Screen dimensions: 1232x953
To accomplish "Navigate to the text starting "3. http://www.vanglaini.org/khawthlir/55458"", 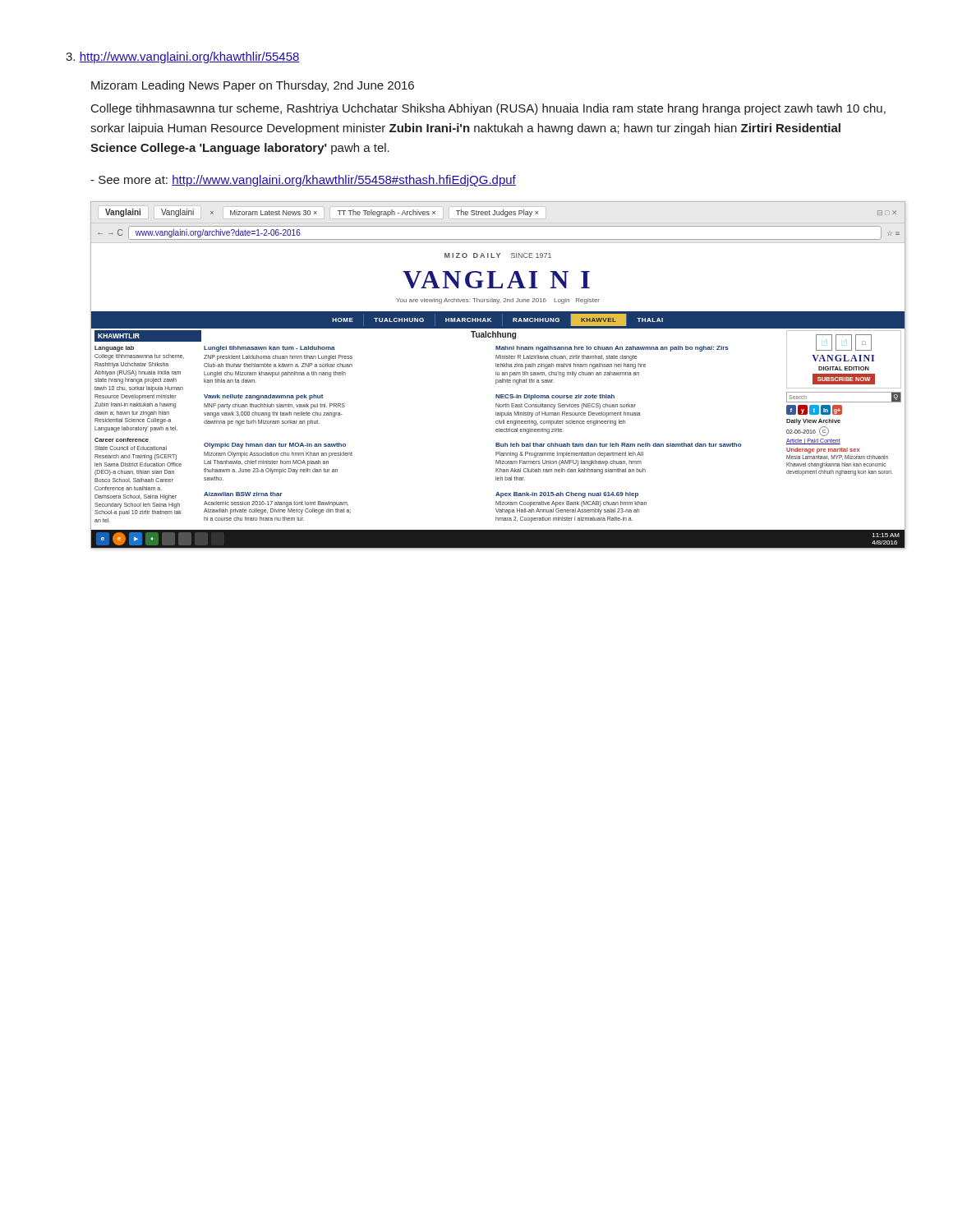I will [x=183, y=56].
